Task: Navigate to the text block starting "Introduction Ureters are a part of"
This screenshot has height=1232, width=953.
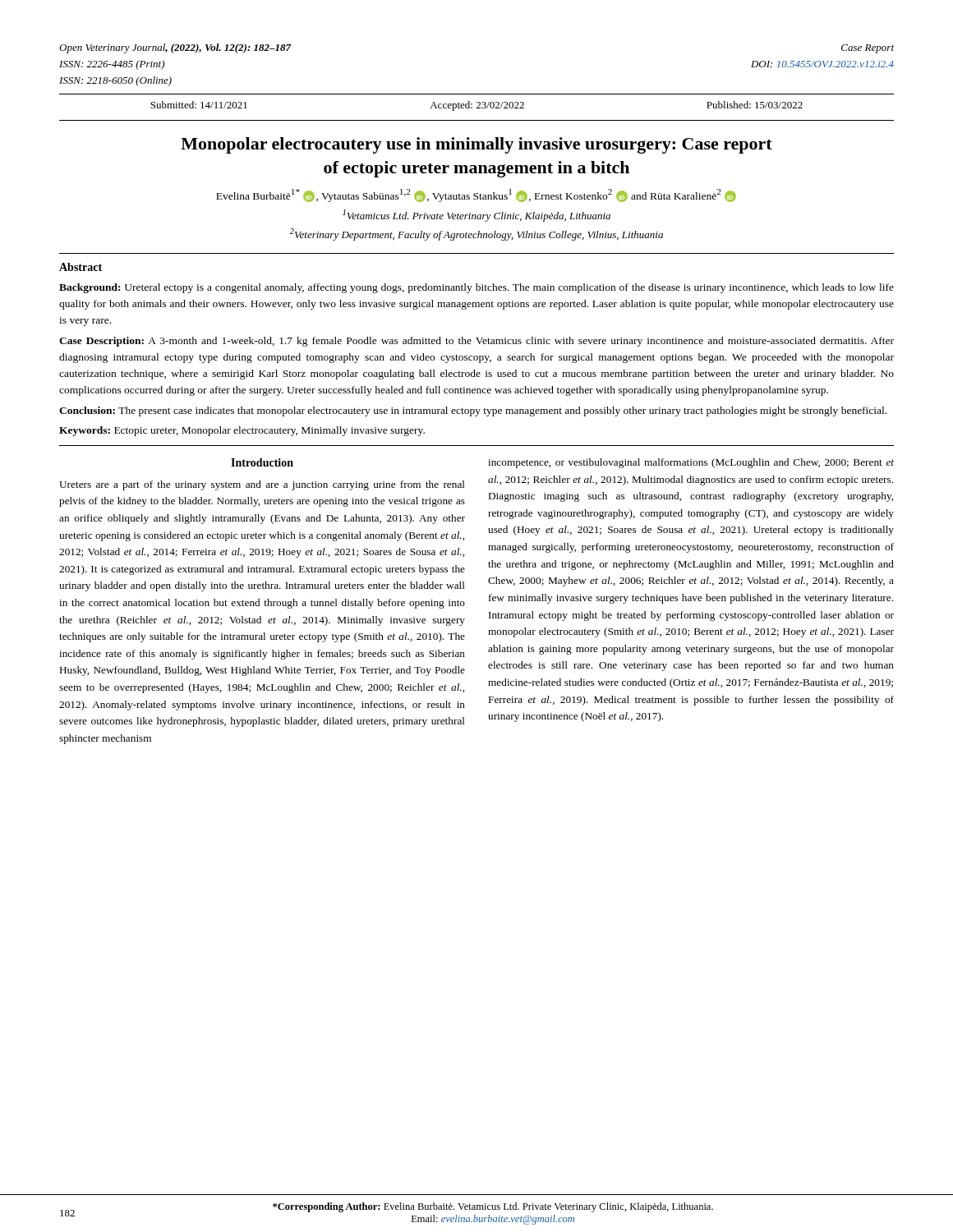Action: click(262, 601)
